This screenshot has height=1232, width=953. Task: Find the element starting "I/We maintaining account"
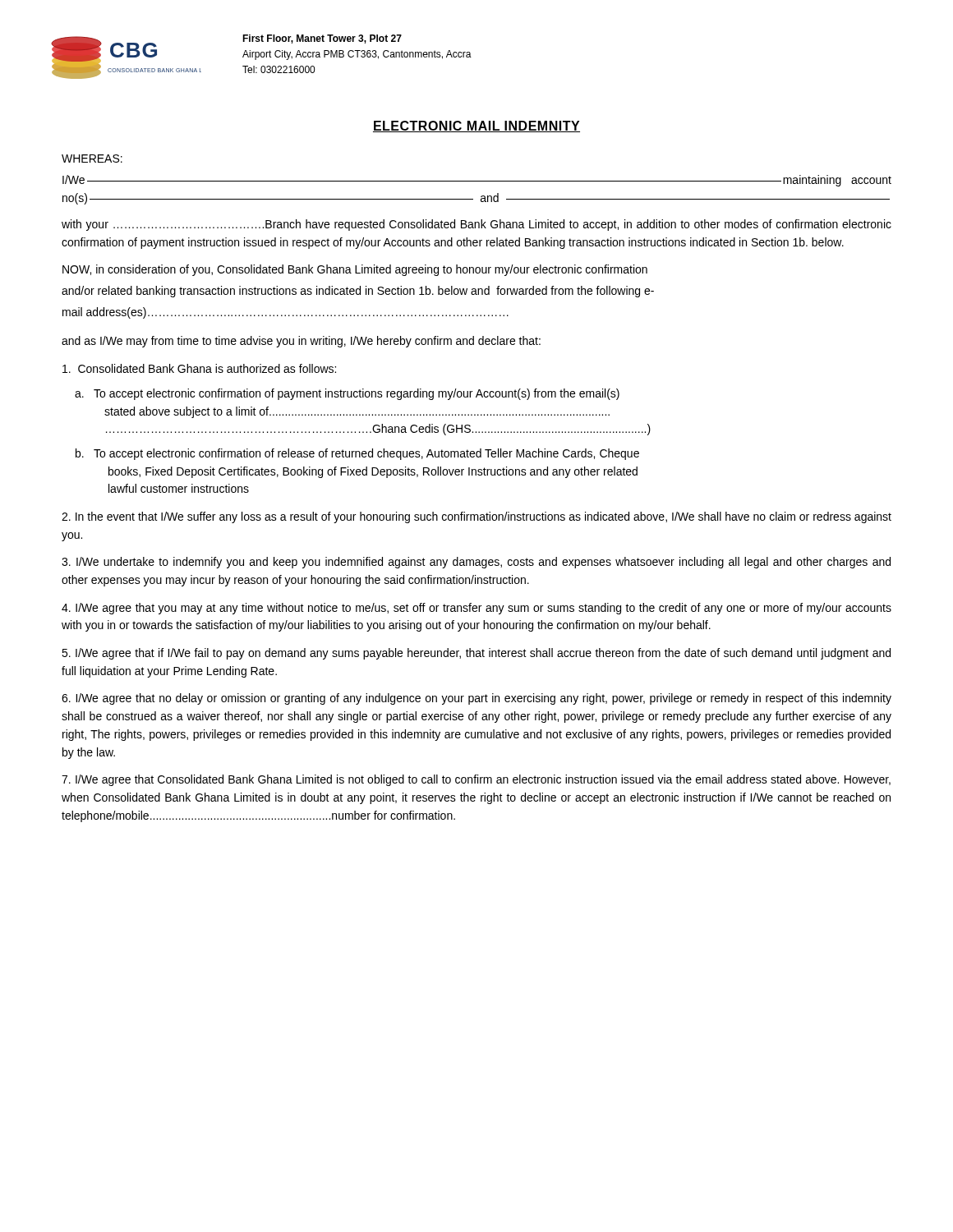pyautogui.click(x=476, y=180)
